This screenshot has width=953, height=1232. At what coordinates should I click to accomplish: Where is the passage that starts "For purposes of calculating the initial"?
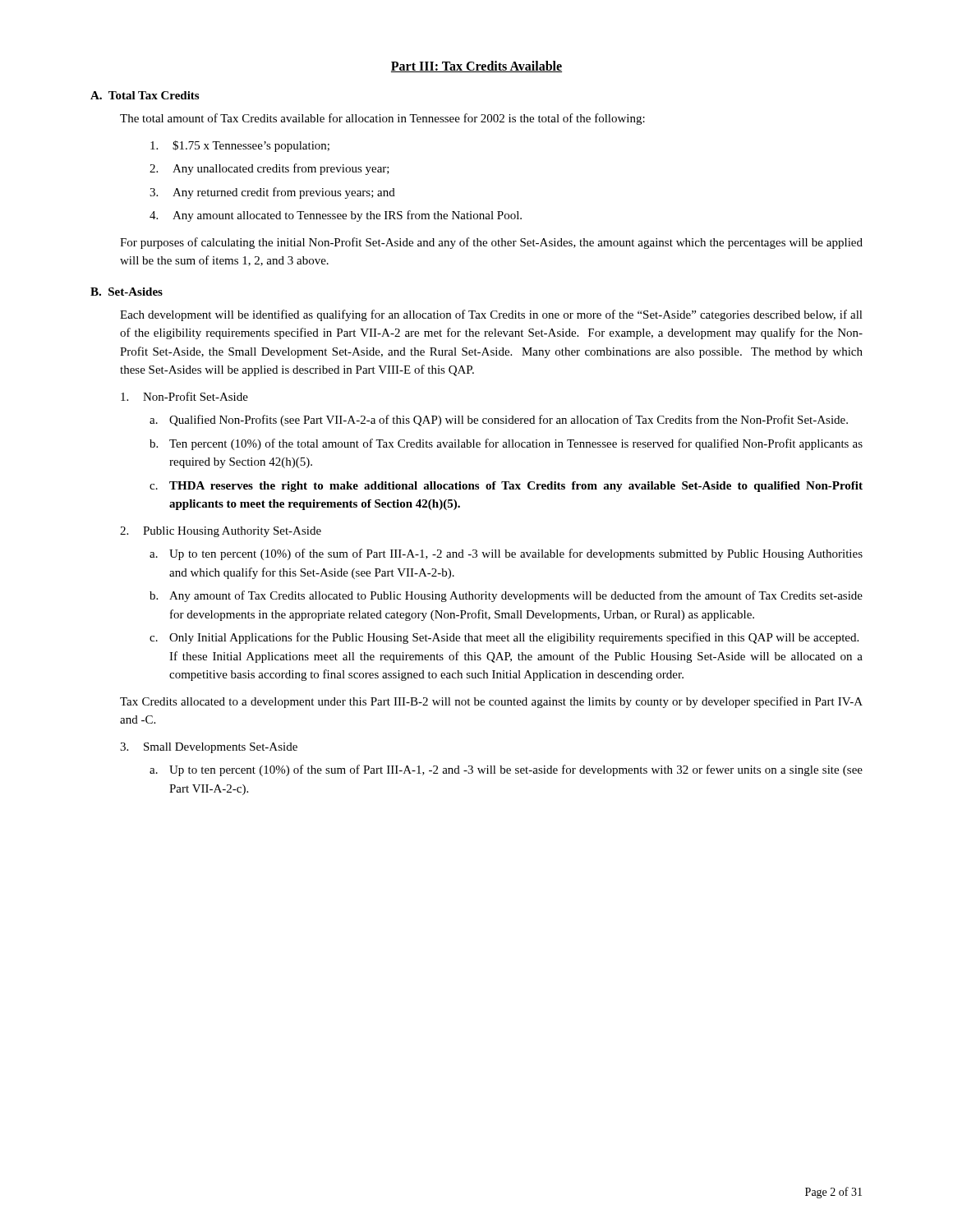491,251
